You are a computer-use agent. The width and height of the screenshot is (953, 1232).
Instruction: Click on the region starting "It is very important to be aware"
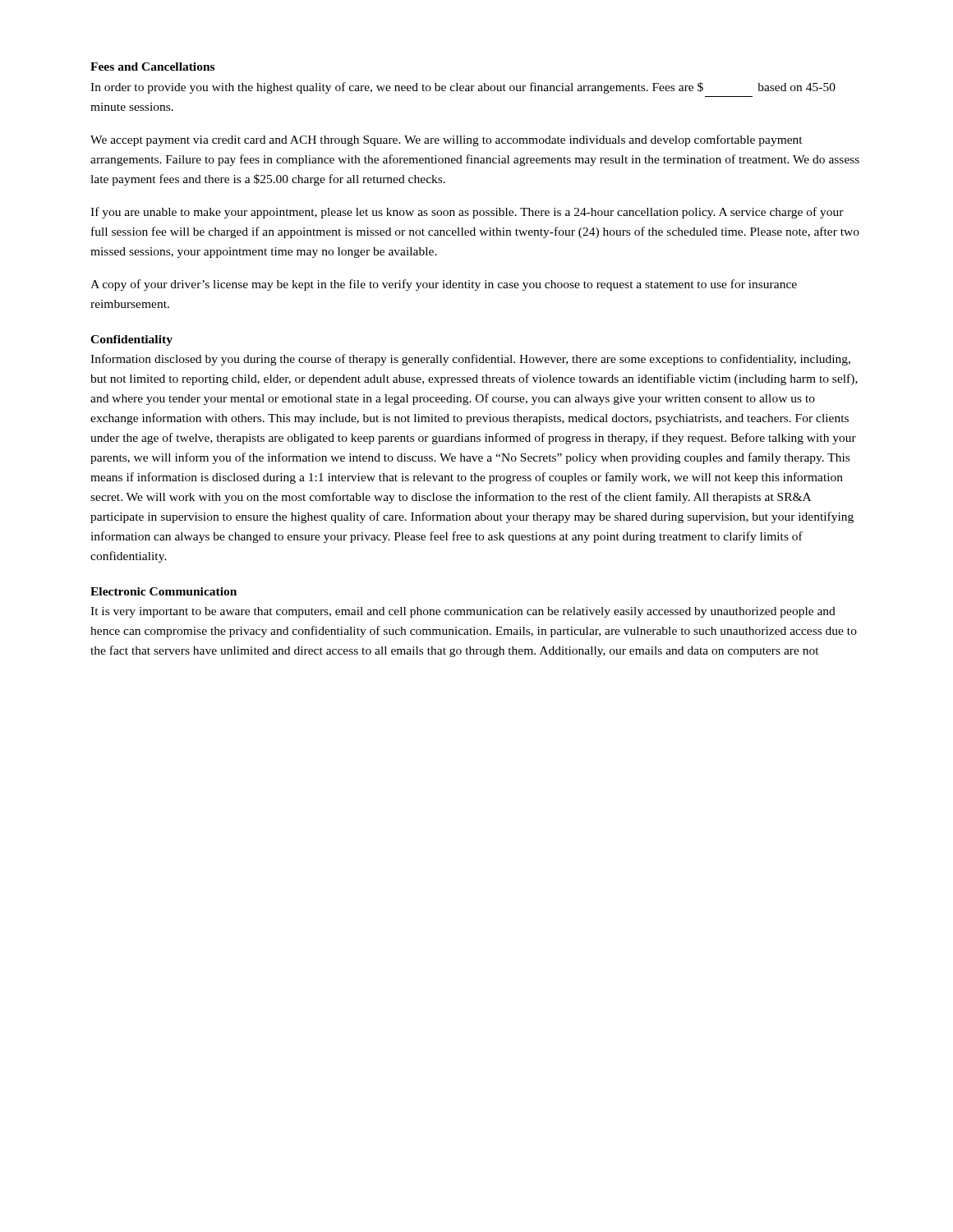tap(474, 631)
